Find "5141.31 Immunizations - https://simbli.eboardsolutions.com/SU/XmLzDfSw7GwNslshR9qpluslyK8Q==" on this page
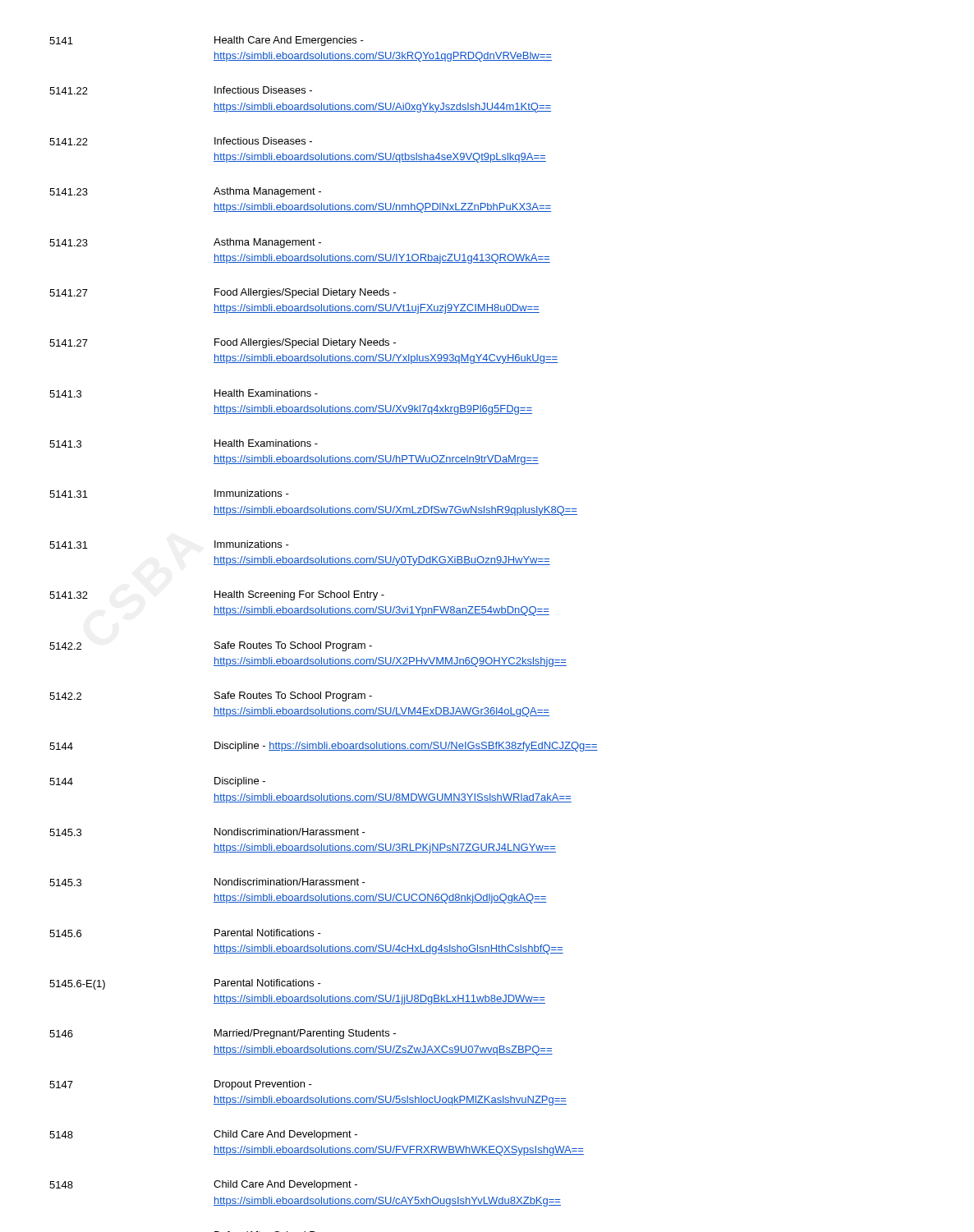This screenshot has height=1232, width=974. (487, 502)
